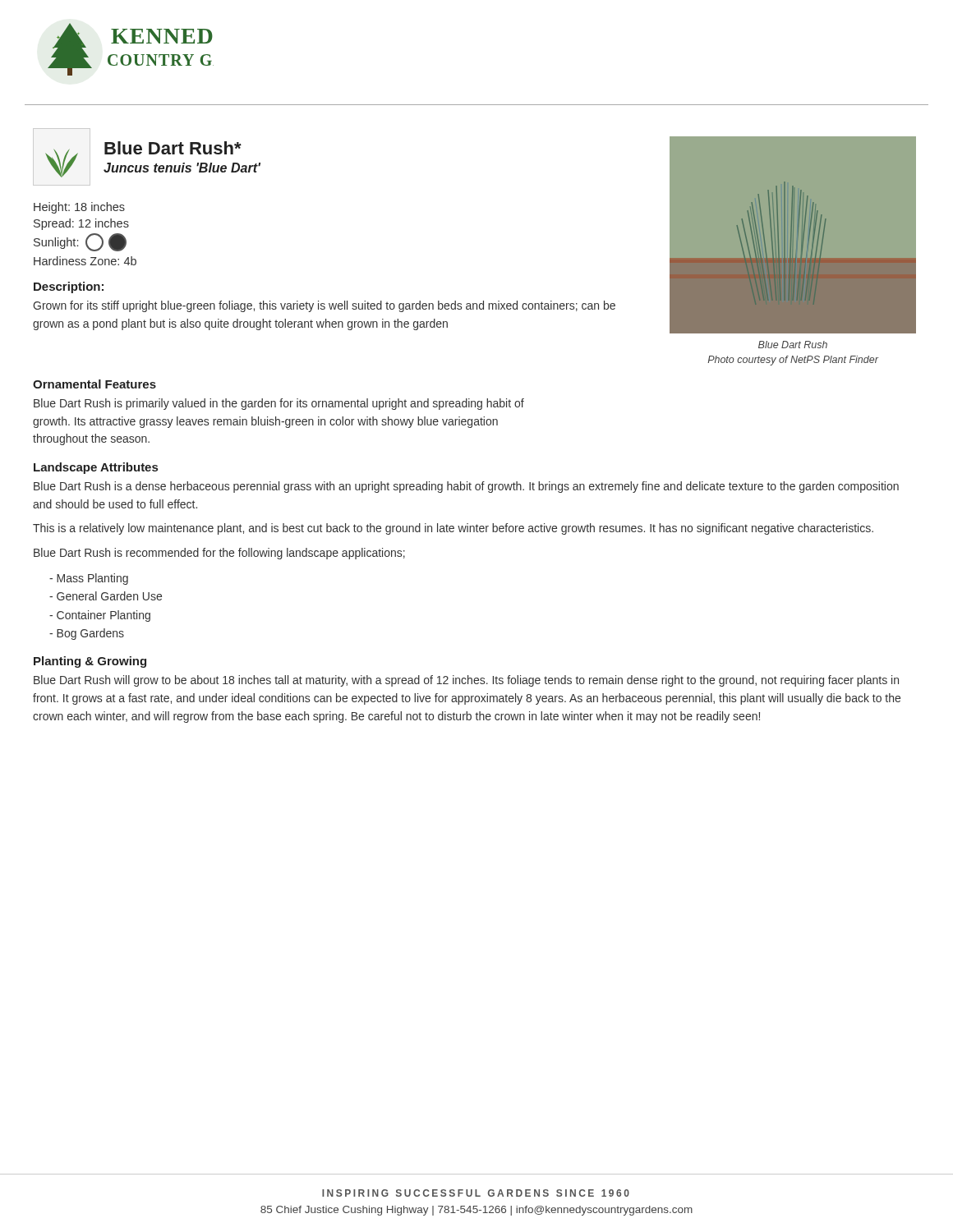Point to "Hardiness Zone: 4b"

[x=85, y=261]
